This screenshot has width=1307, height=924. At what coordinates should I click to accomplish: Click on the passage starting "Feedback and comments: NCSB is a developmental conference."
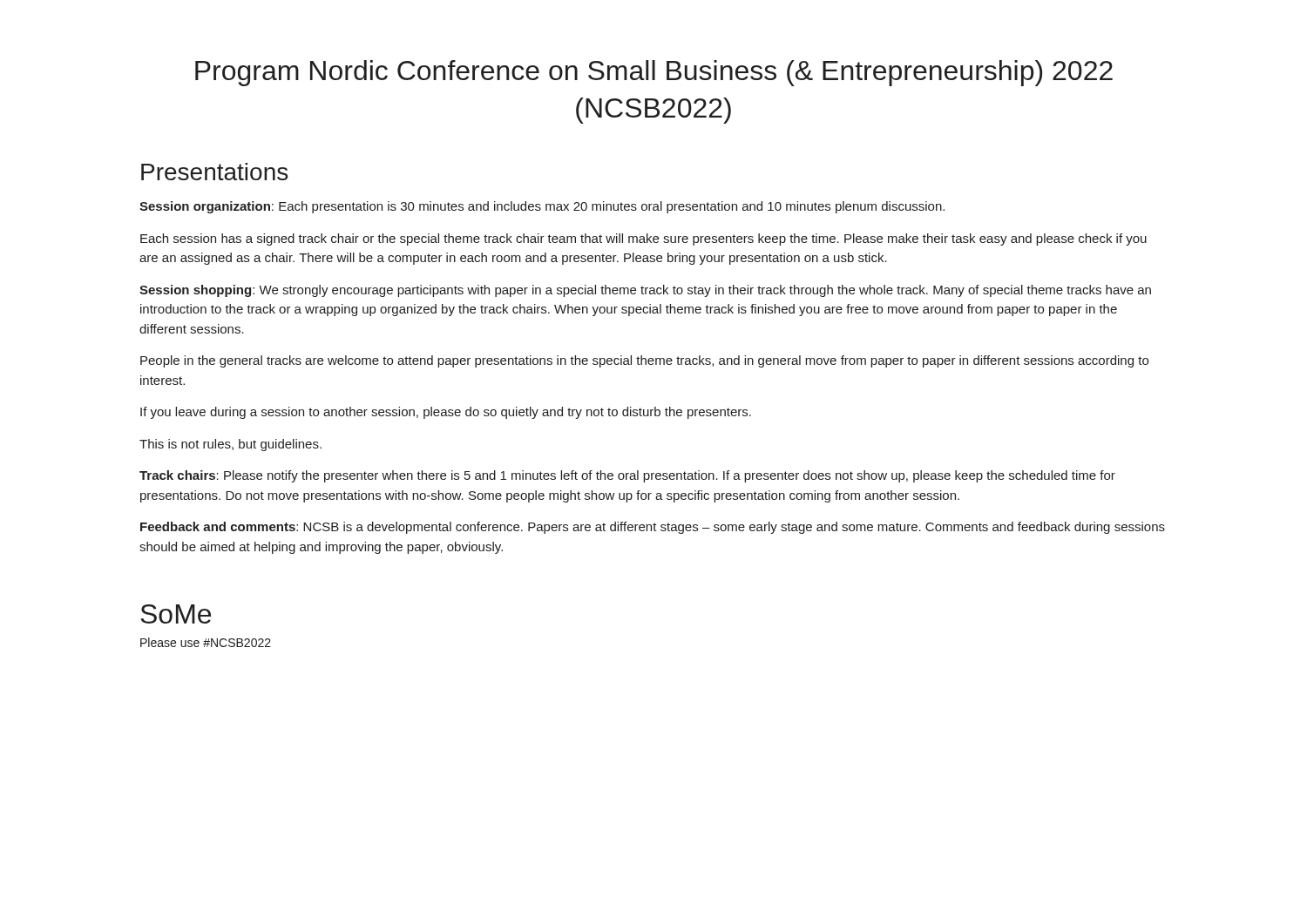[x=652, y=537]
